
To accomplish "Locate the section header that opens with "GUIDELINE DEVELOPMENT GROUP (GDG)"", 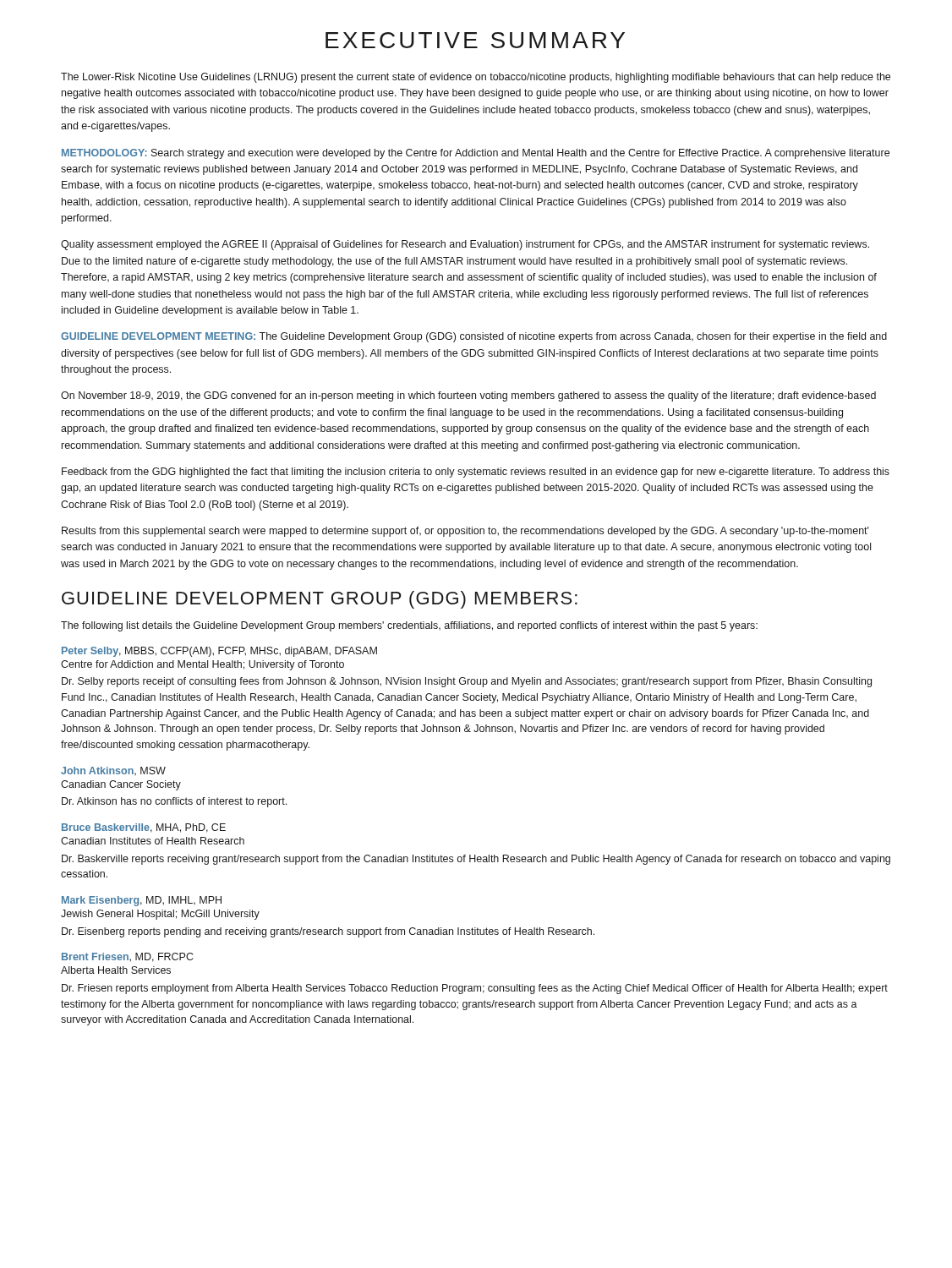I will [476, 599].
